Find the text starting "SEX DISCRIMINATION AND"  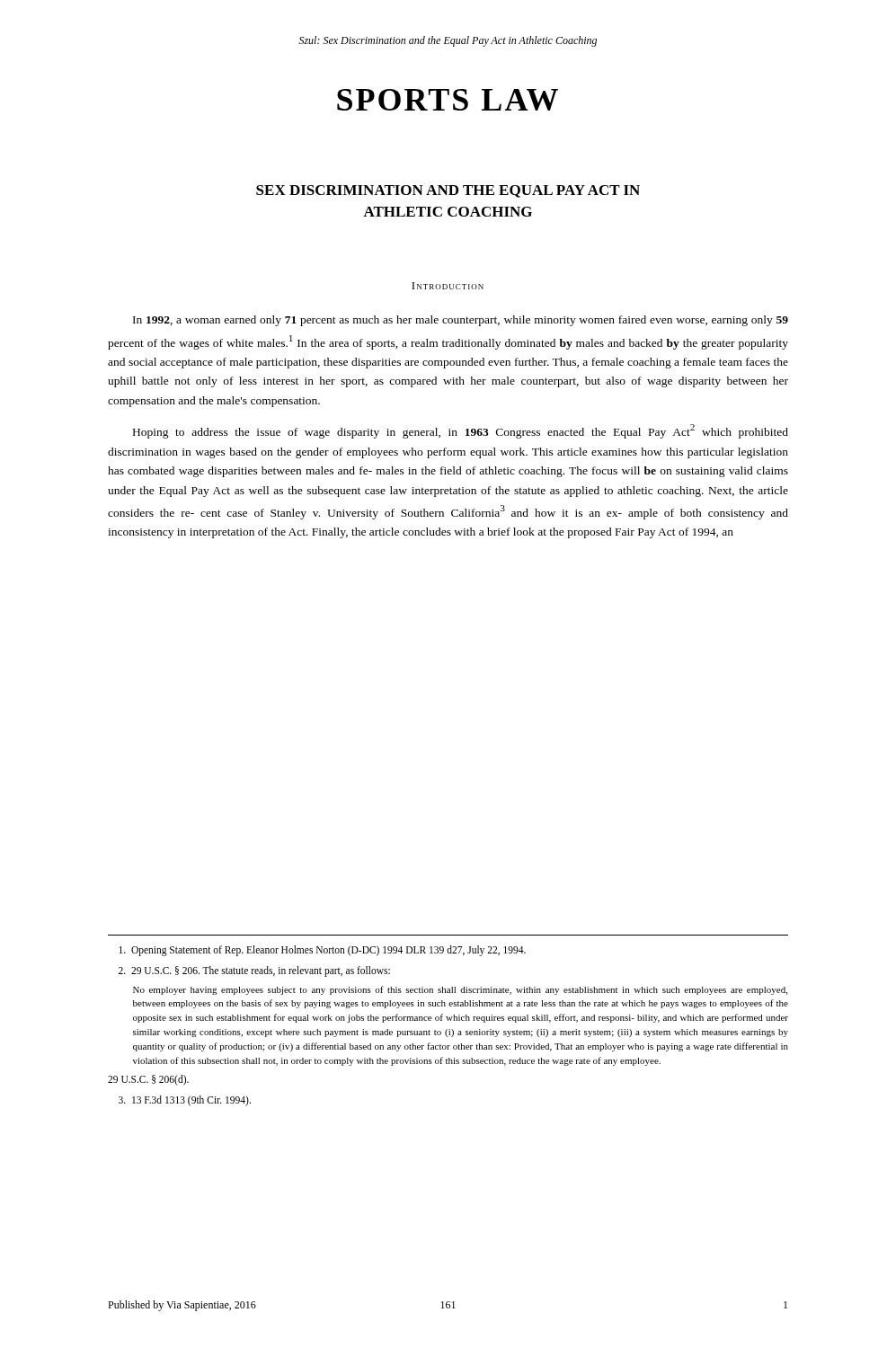point(448,201)
